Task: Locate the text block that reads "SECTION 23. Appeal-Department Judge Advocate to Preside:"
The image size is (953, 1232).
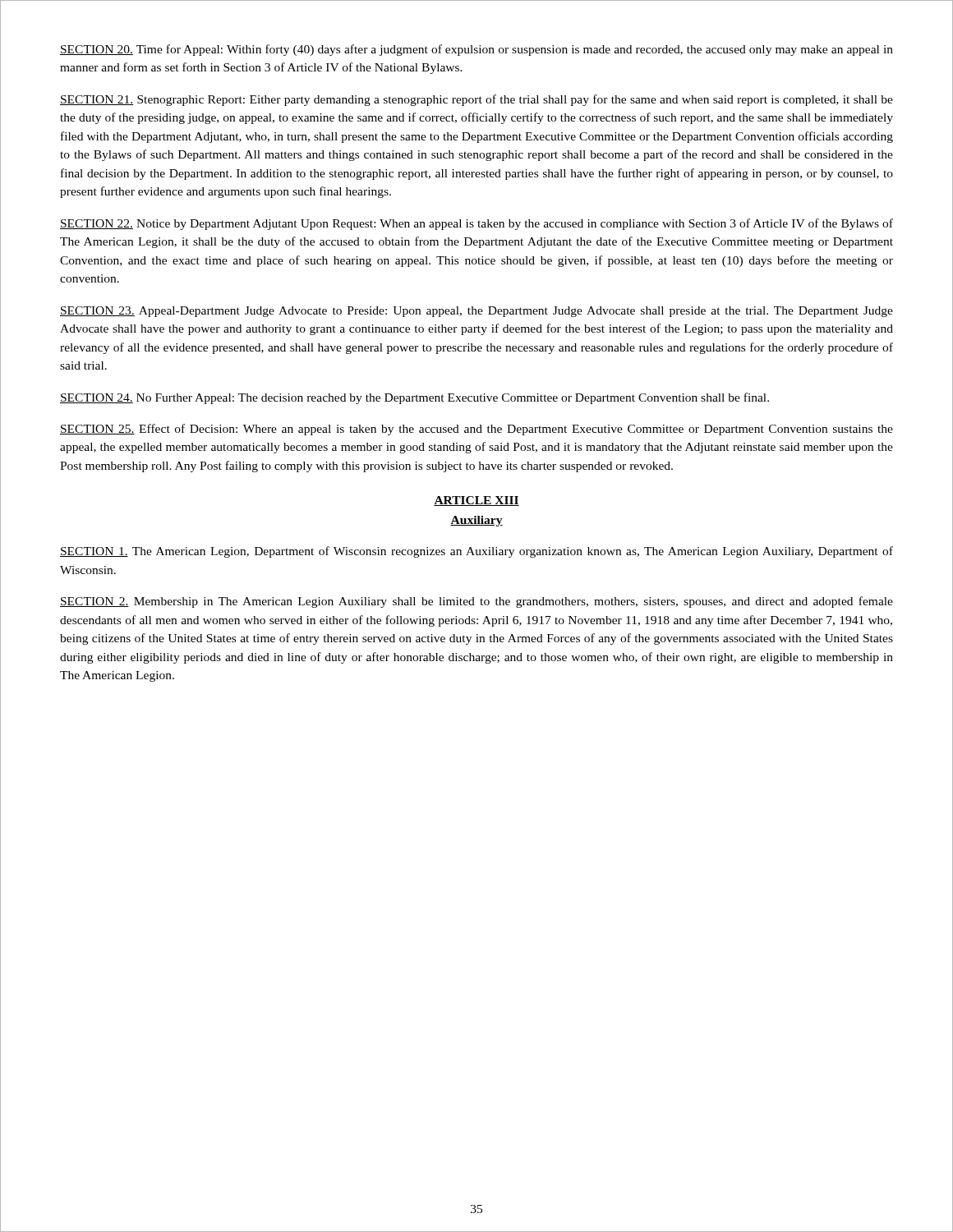Action: [476, 337]
